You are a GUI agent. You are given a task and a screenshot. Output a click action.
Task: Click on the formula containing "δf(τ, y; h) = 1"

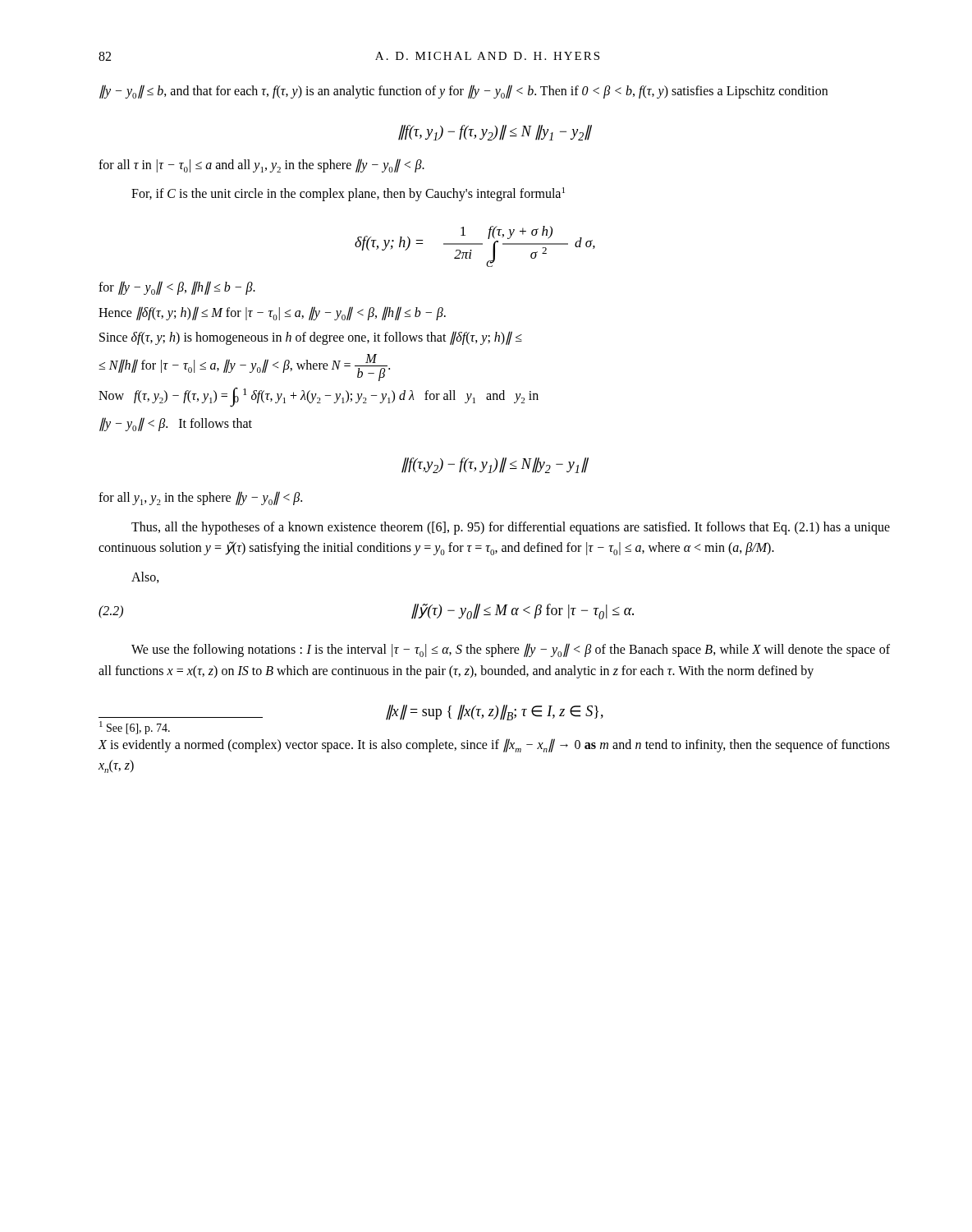pyautogui.click(x=494, y=241)
